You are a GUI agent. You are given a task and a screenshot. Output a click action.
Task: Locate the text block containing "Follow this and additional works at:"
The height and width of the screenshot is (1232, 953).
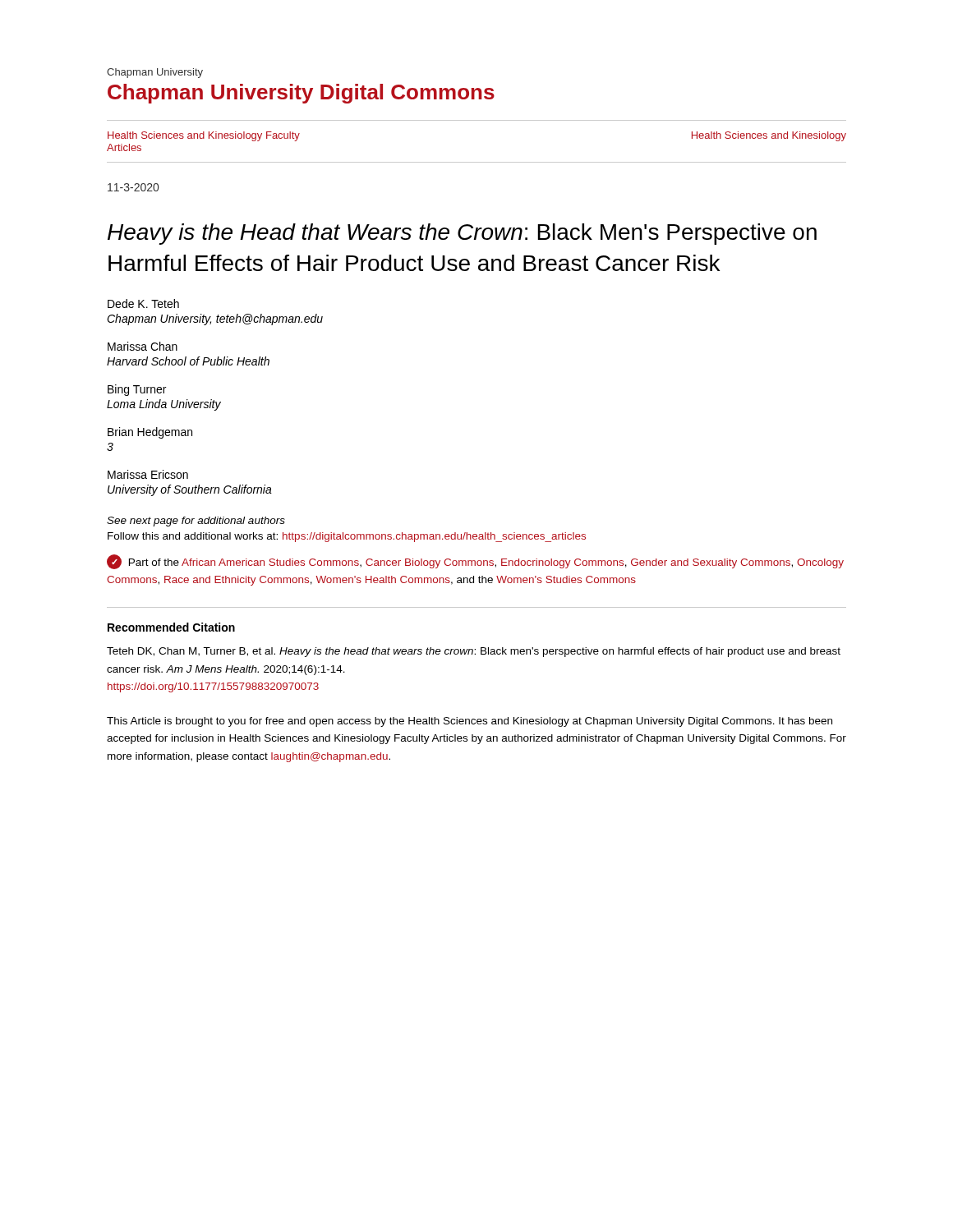click(x=347, y=536)
